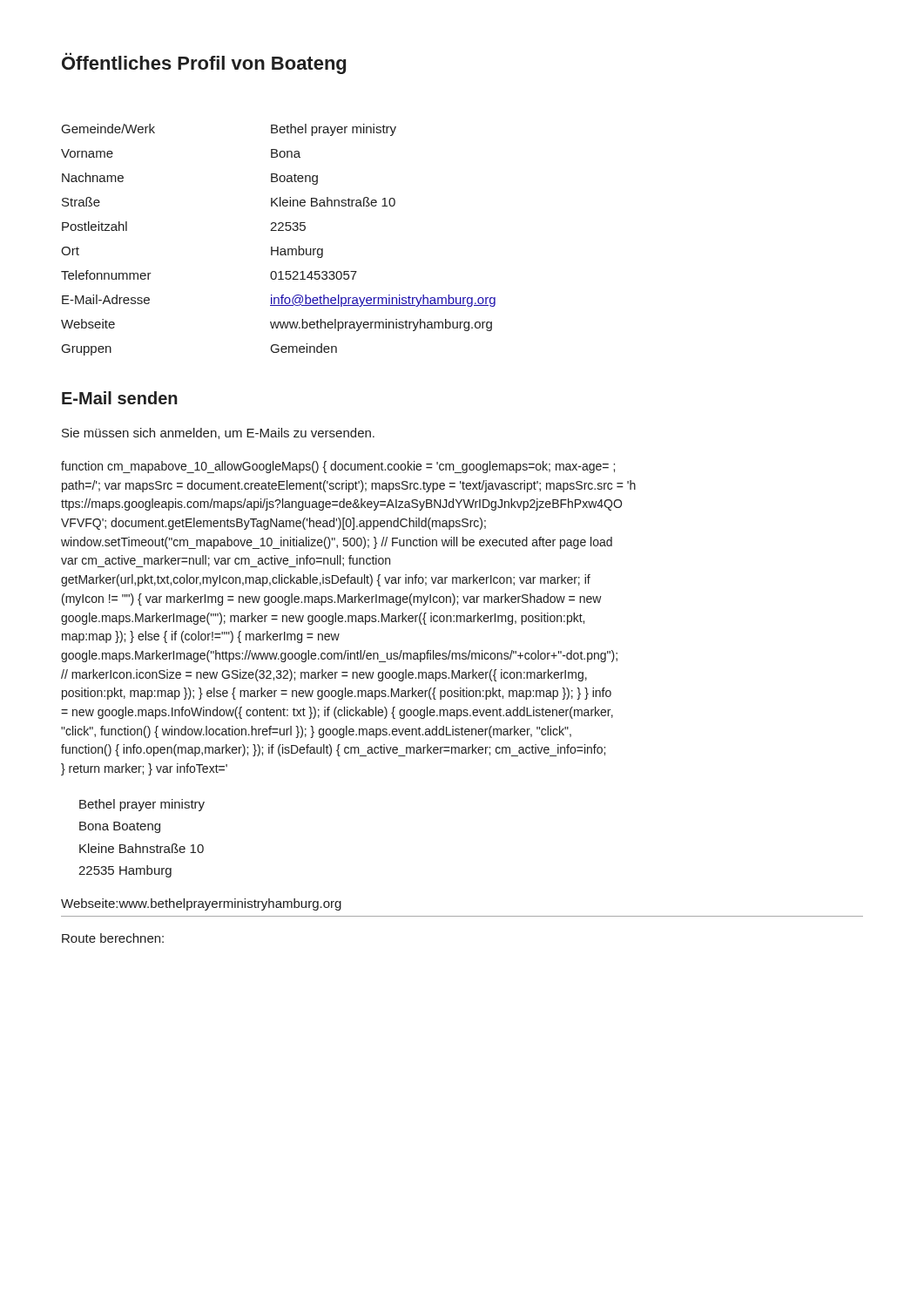
Task: Where does it say "Sie müssen sich anmelden, um E-Mails zu versenden."?
Action: pos(218,433)
